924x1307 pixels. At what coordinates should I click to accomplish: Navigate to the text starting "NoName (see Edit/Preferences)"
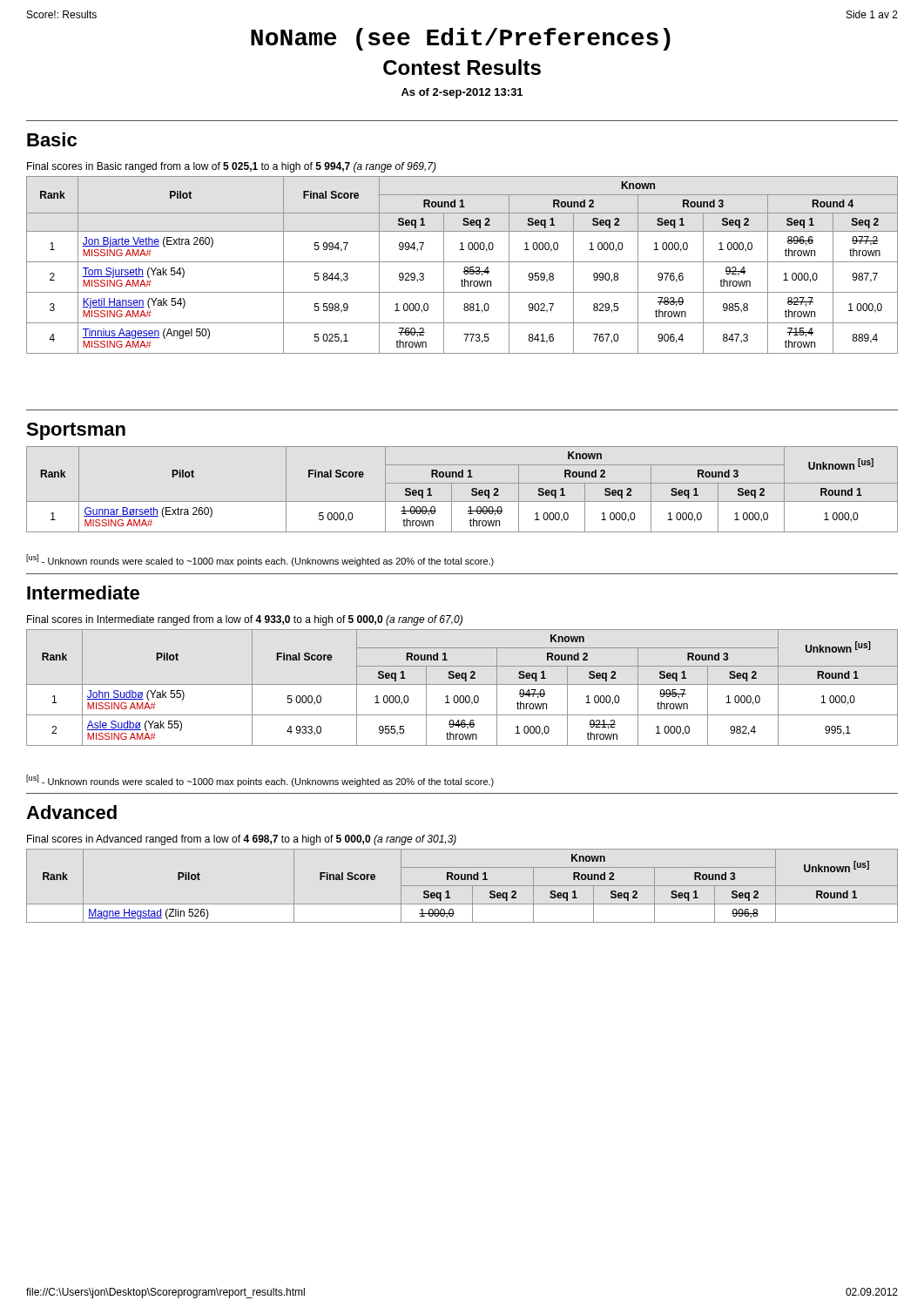(x=462, y=61)
